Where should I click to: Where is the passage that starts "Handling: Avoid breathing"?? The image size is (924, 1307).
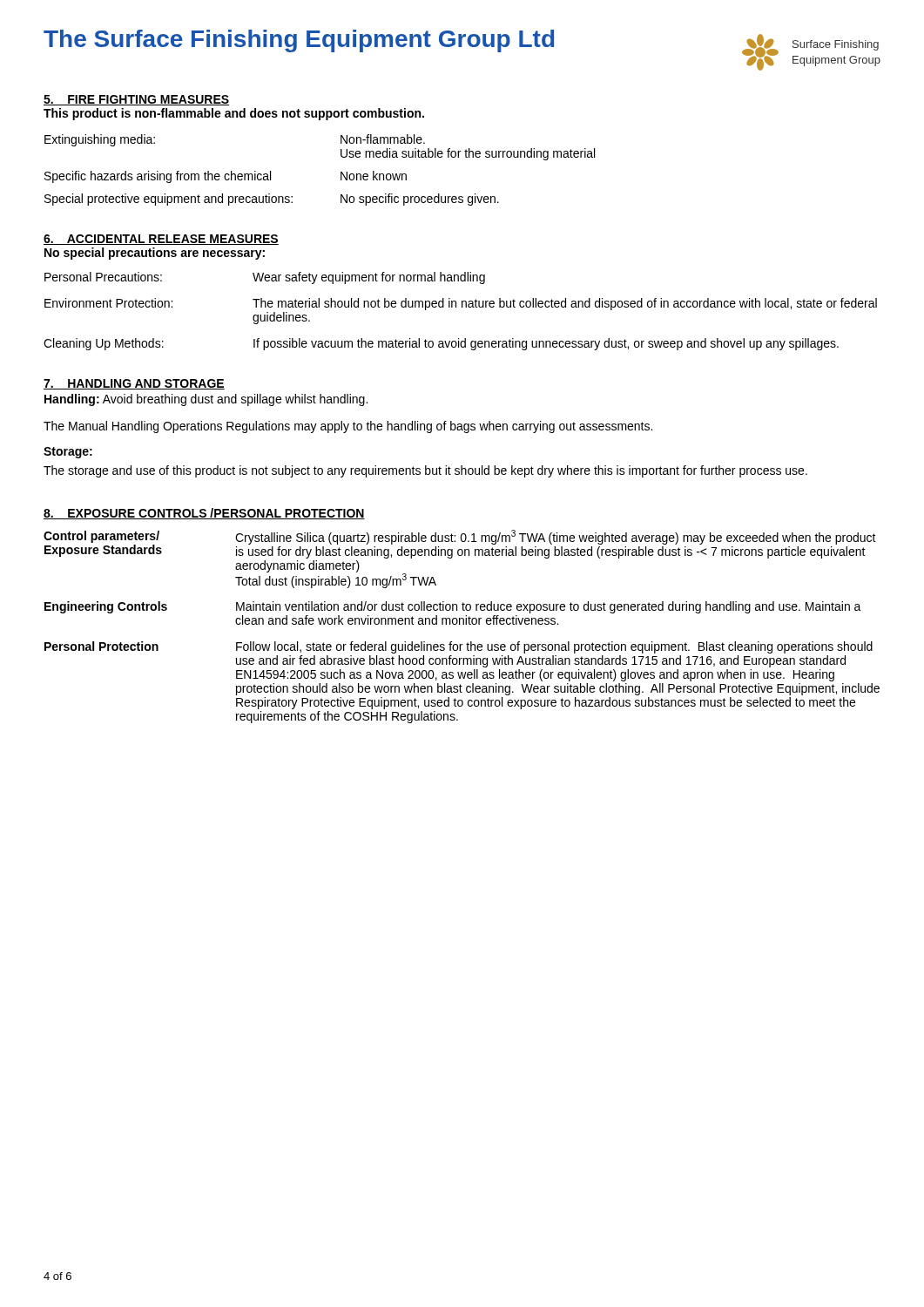coord(206,399)
